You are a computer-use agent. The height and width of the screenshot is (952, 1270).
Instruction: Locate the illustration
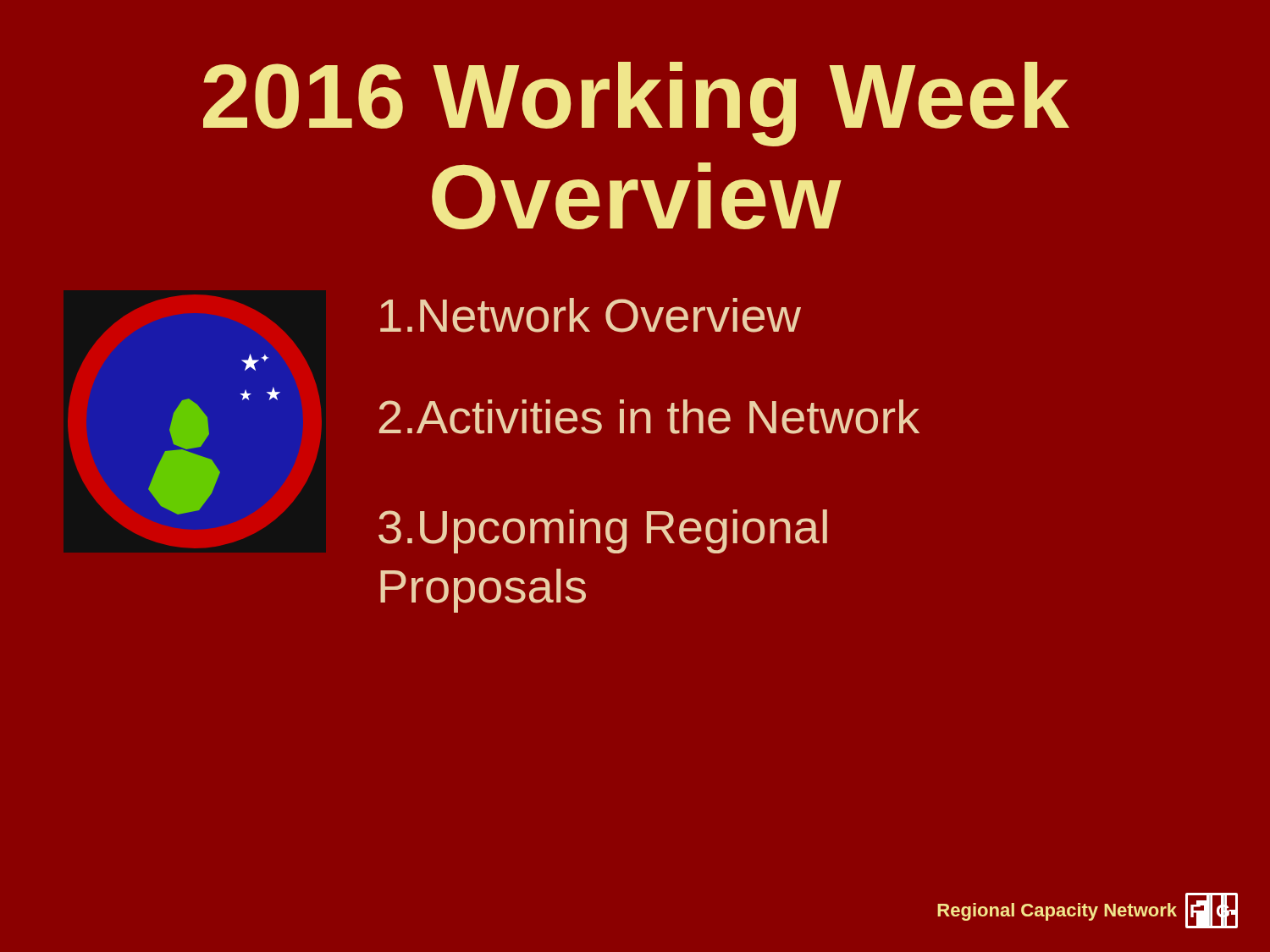(x=195, y=421)
